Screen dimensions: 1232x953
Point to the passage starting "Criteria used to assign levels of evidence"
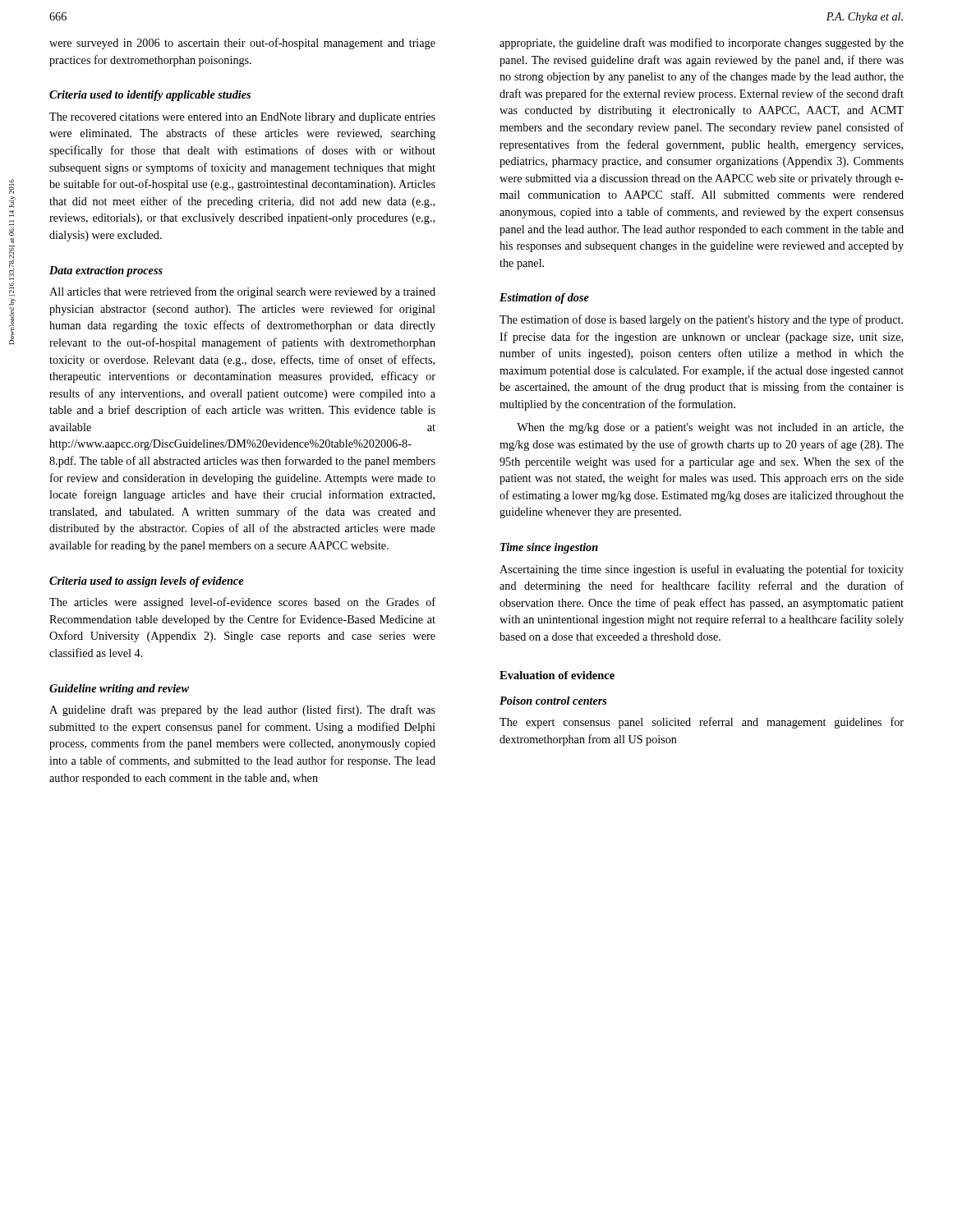click(146, 580)
